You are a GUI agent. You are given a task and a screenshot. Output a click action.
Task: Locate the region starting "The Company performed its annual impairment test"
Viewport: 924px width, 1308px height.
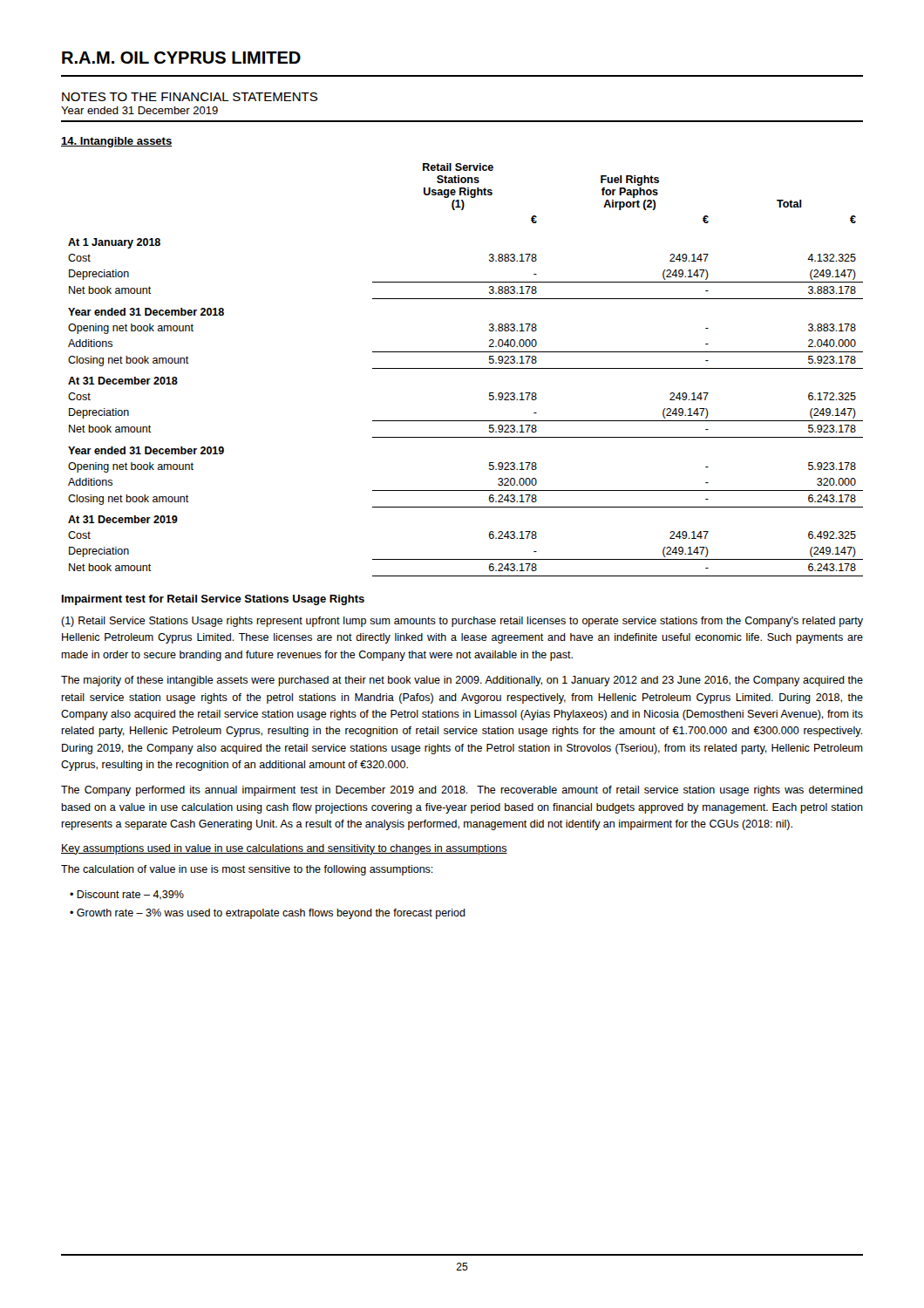point(462,807)
